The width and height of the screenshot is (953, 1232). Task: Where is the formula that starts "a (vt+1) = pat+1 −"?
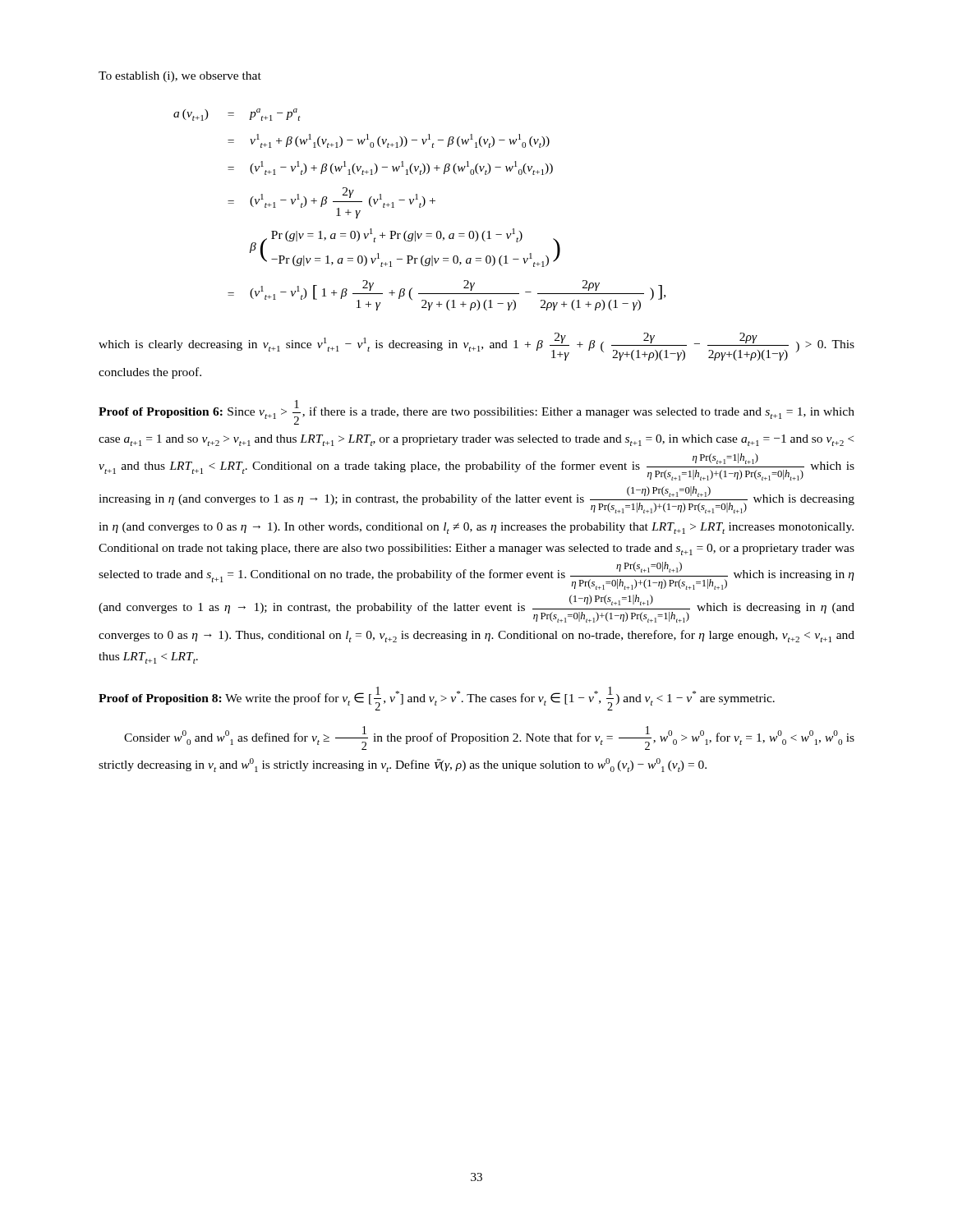[x=400, y=207]
